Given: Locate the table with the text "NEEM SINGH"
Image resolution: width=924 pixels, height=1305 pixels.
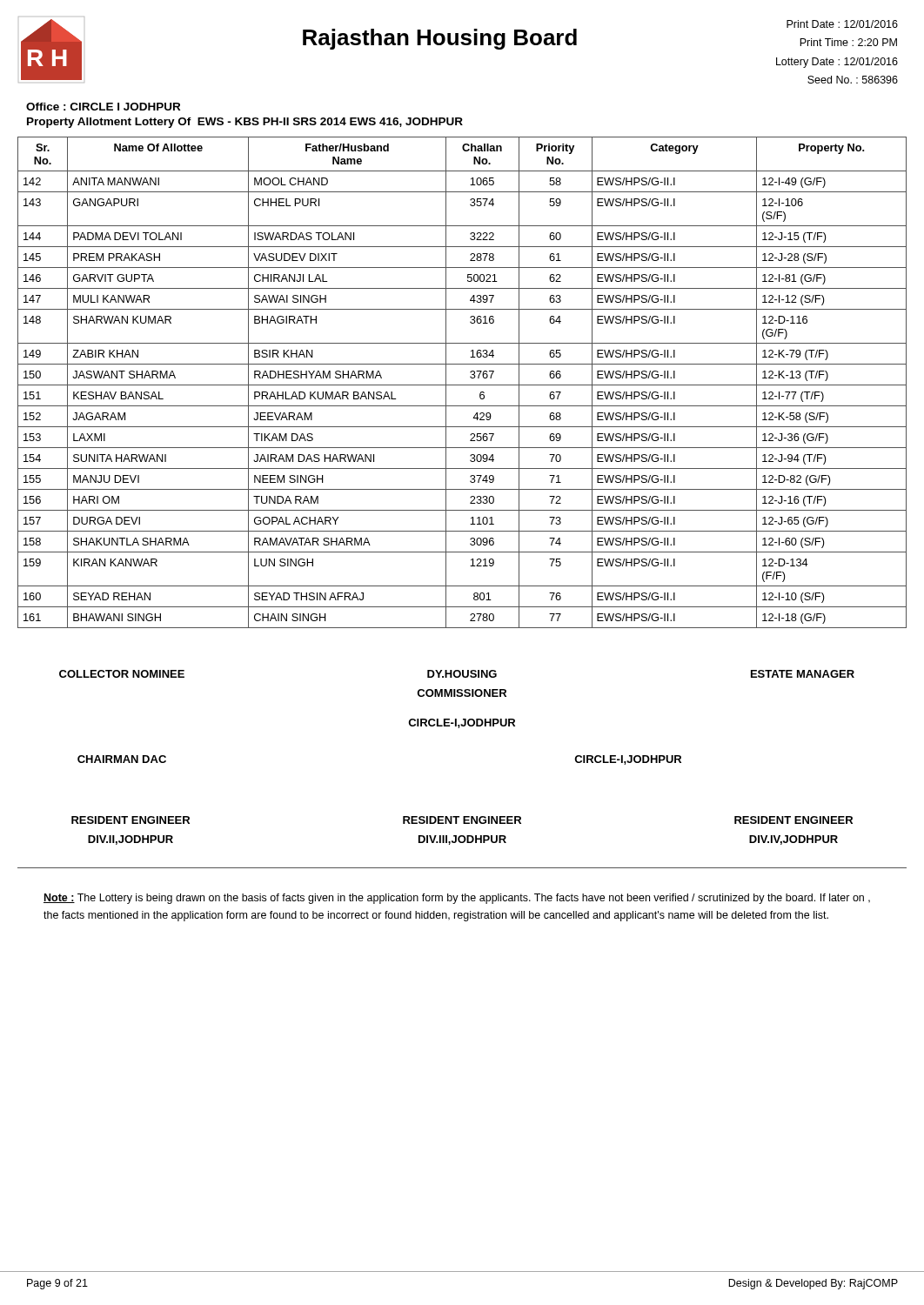Looking at the screenshot, I should (x=462, y=382).
